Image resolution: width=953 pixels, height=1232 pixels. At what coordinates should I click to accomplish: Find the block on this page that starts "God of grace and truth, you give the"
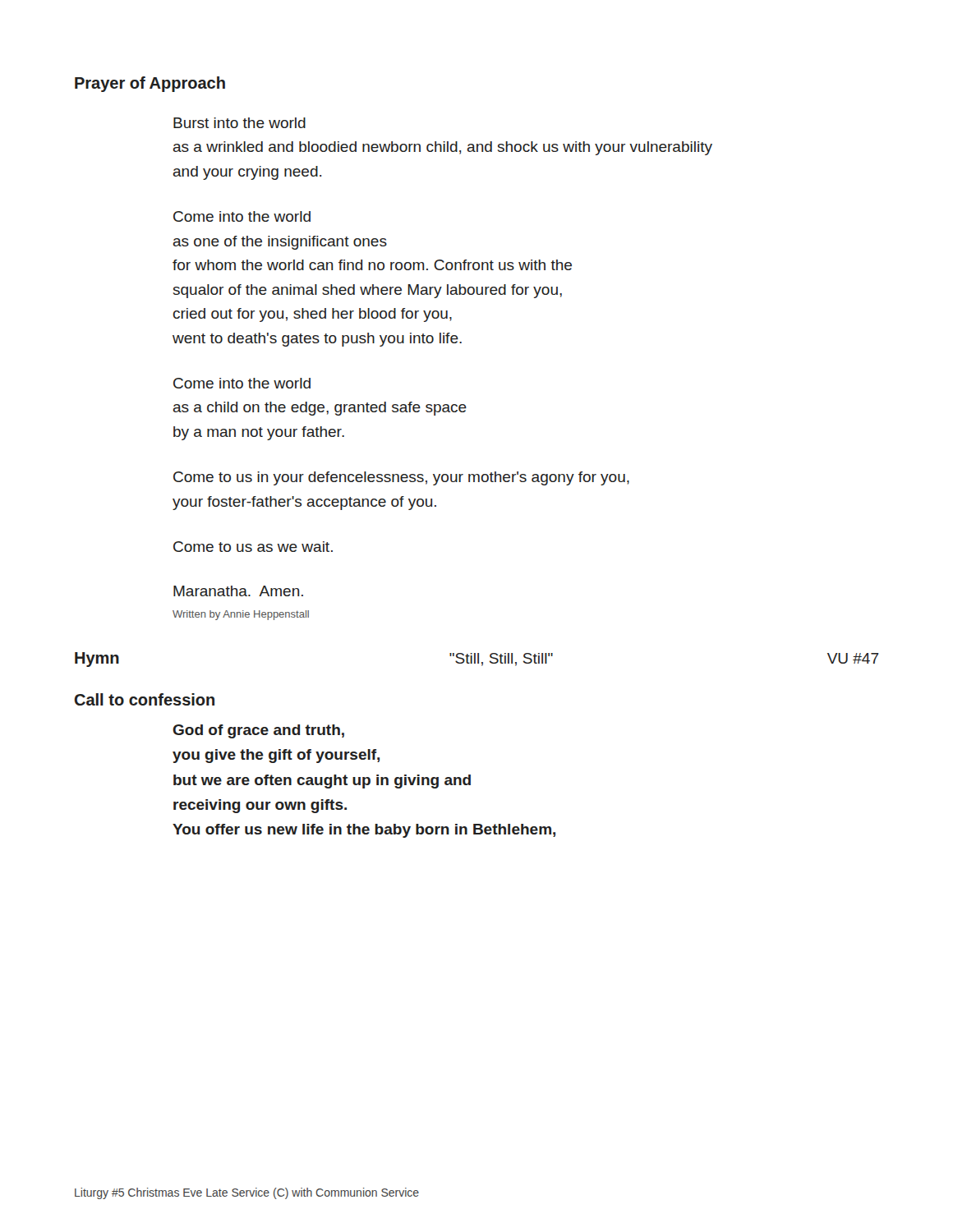[x=364, y=779]
